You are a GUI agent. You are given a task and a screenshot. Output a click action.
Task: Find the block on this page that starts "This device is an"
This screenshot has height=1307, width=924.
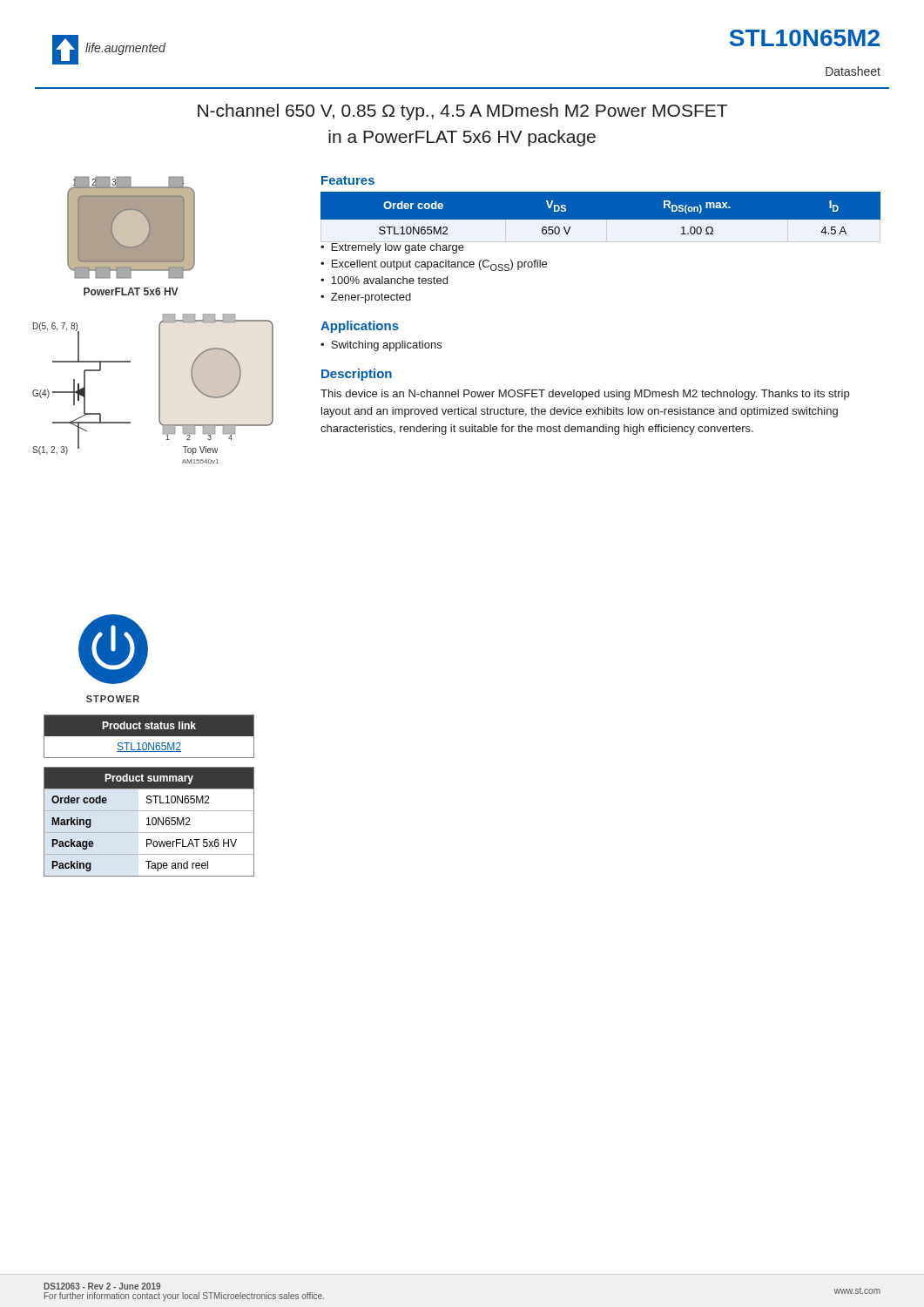585,411
